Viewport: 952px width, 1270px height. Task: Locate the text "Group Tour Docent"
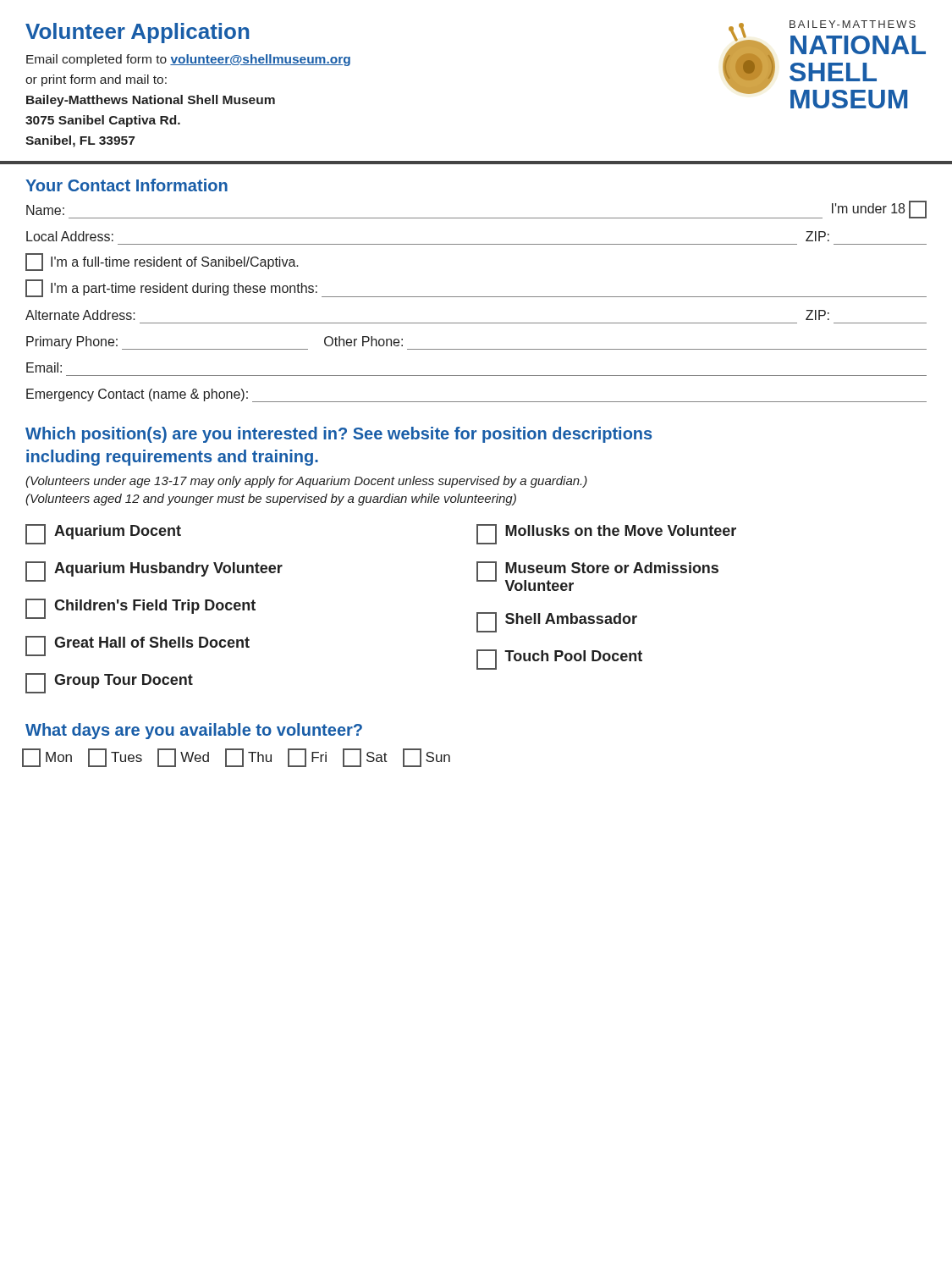109,682
